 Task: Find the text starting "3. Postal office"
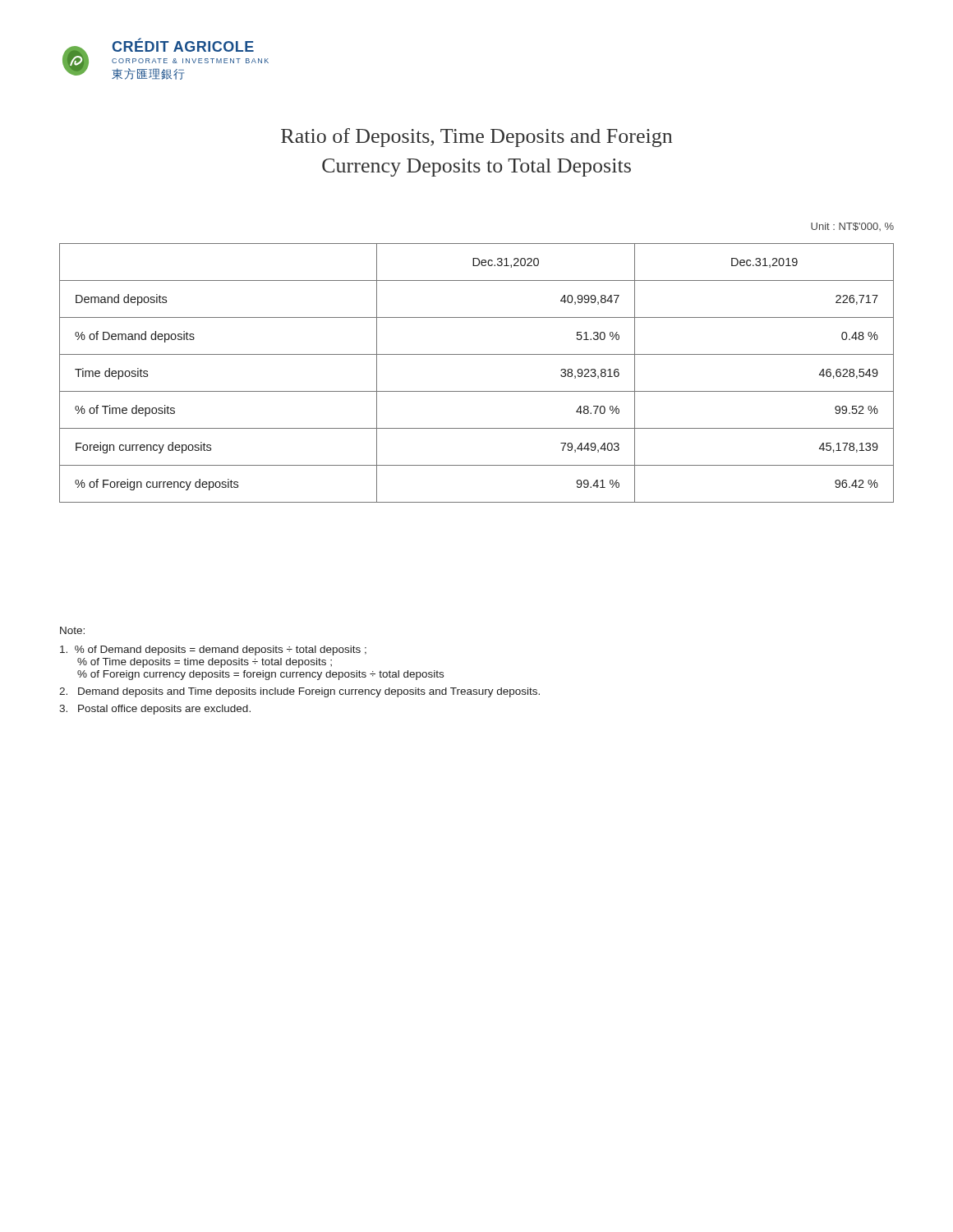tap(155, 708)
